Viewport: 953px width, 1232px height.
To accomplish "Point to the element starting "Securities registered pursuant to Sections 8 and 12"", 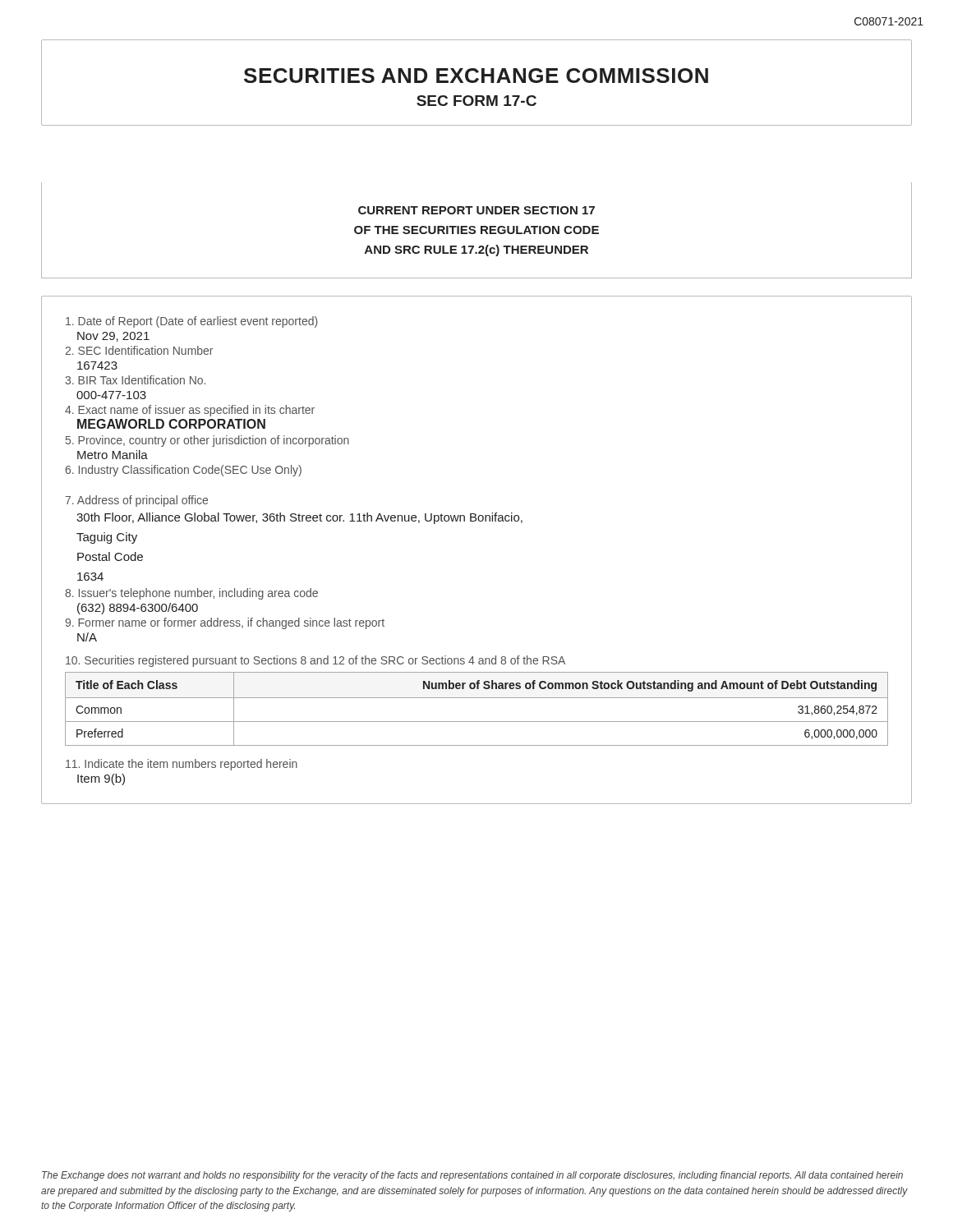I will [476, 660].
